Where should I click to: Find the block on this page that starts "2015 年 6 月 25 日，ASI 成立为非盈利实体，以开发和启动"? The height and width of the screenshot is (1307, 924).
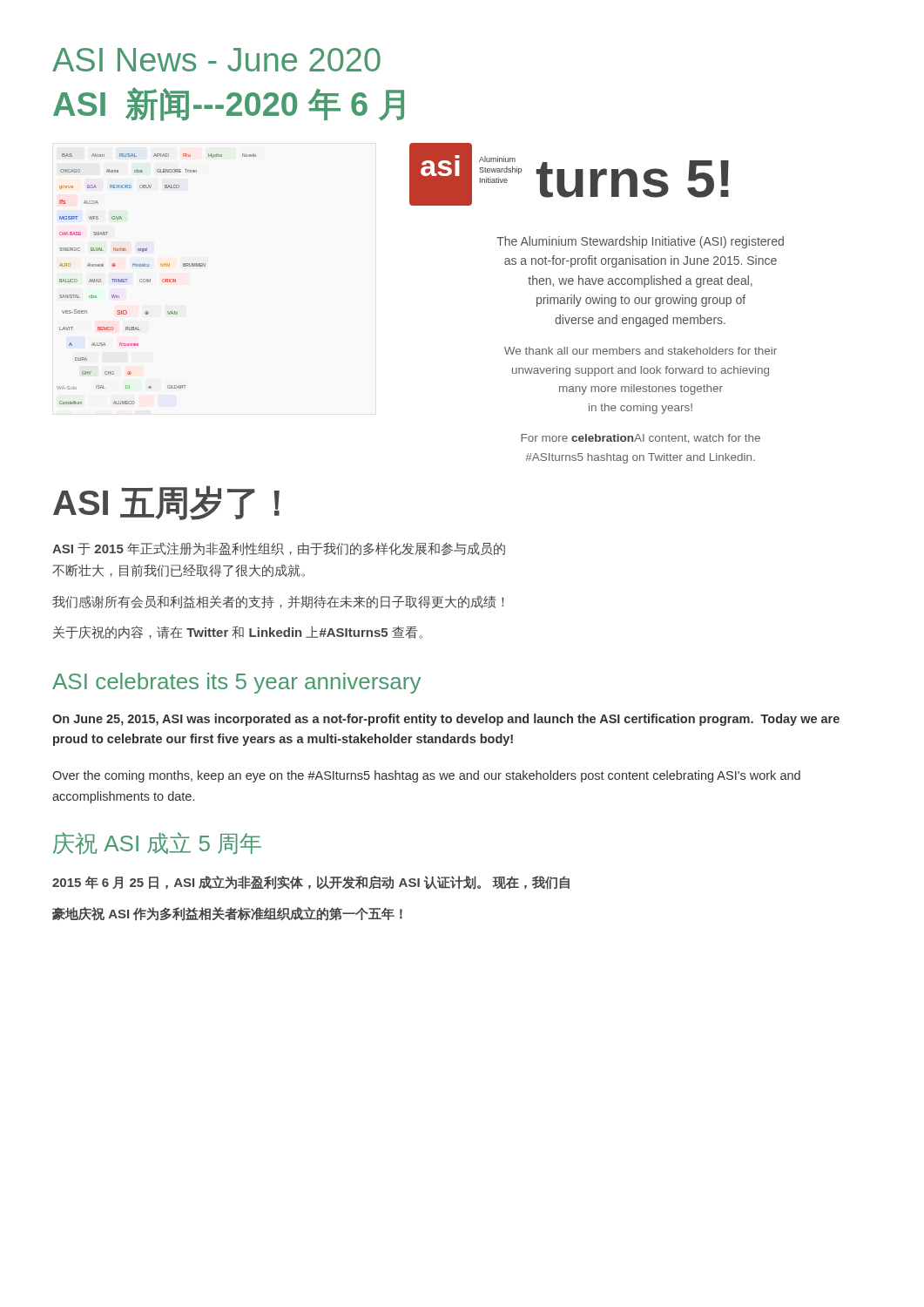click(312, 882)
